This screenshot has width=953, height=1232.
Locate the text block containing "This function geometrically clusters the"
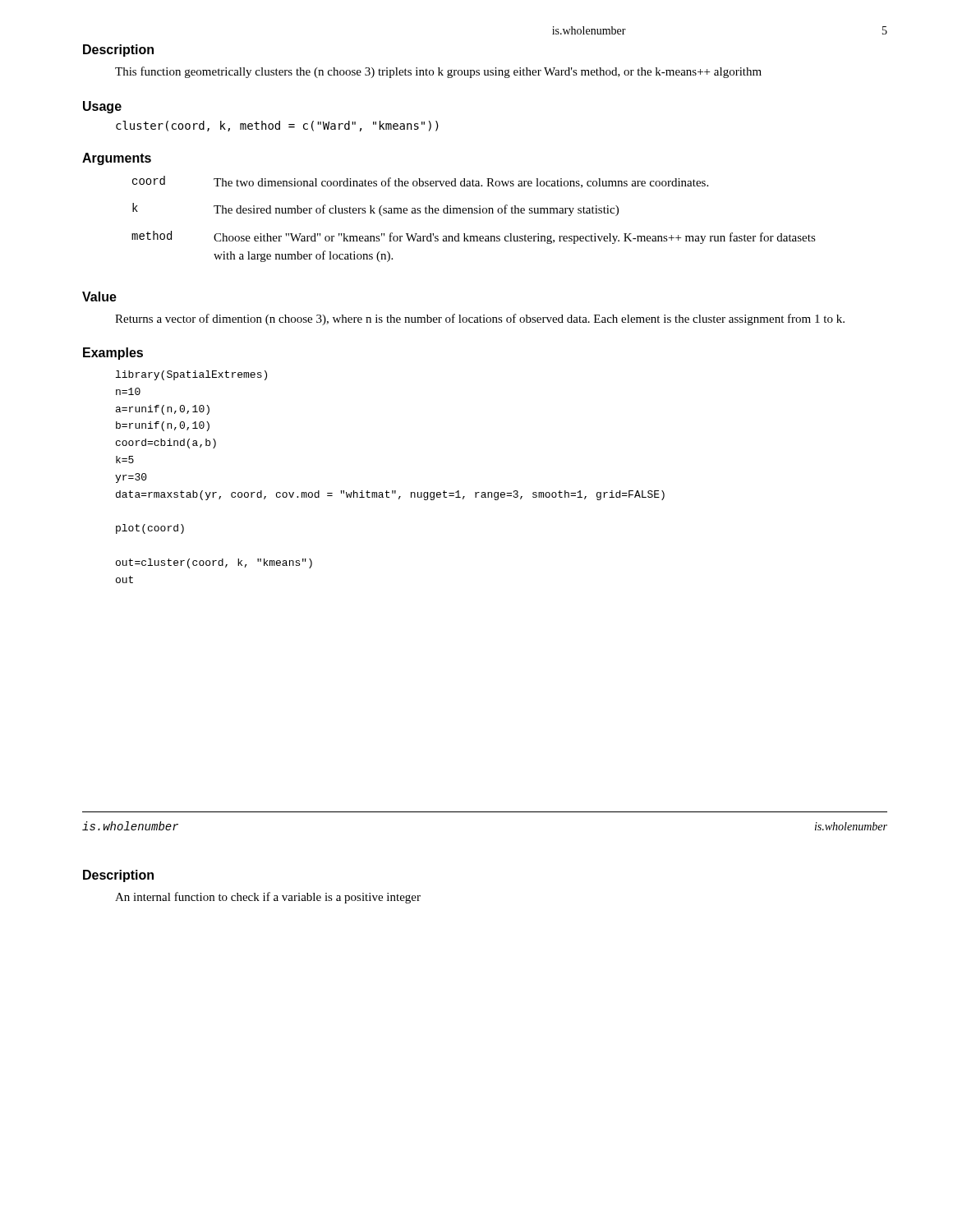[438, 71]
